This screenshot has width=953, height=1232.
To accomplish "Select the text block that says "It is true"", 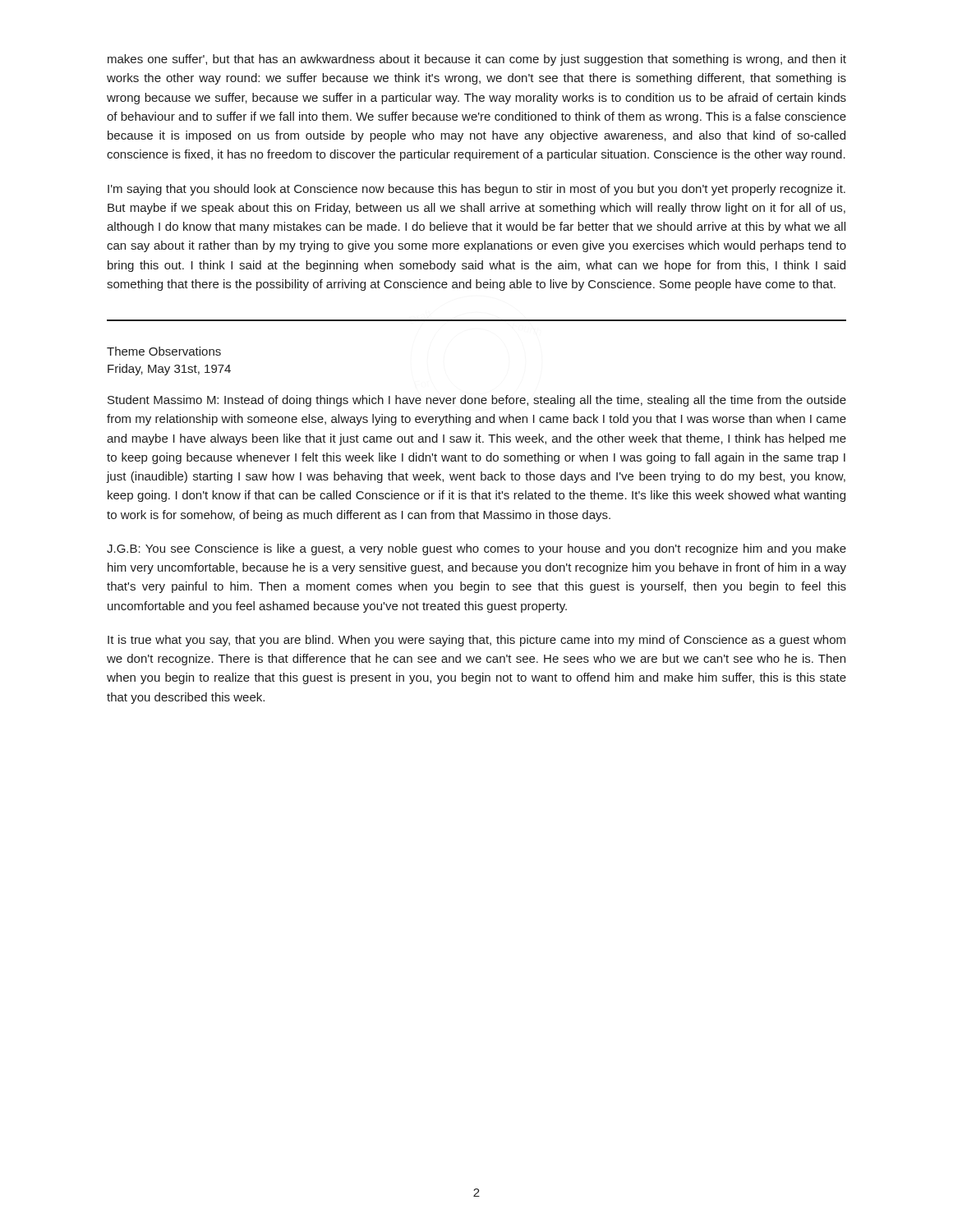I will pos(476,668).
